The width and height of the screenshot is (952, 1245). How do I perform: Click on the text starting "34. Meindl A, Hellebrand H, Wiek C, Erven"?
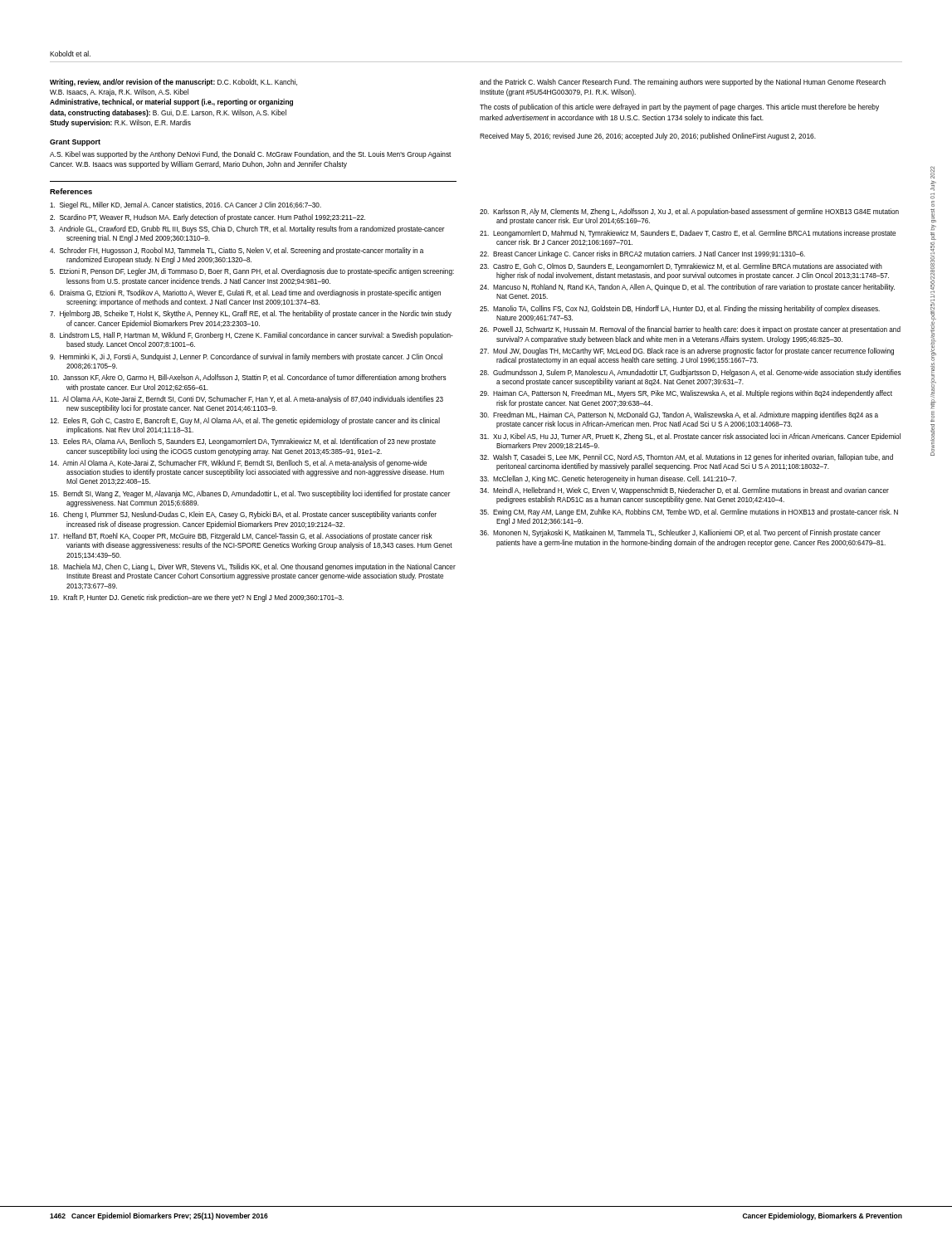684,496
